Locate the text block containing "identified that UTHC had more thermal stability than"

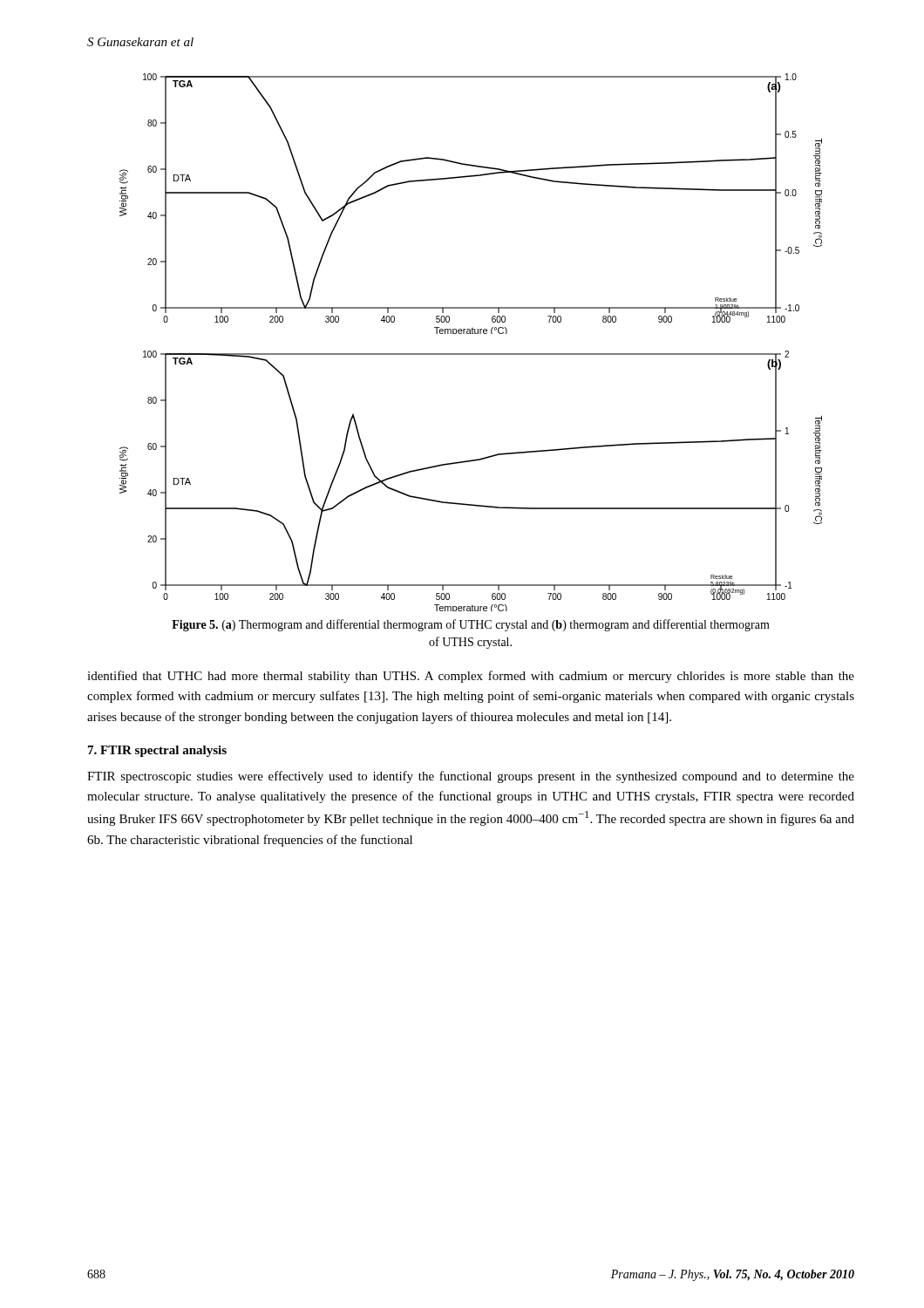[471, 696]
